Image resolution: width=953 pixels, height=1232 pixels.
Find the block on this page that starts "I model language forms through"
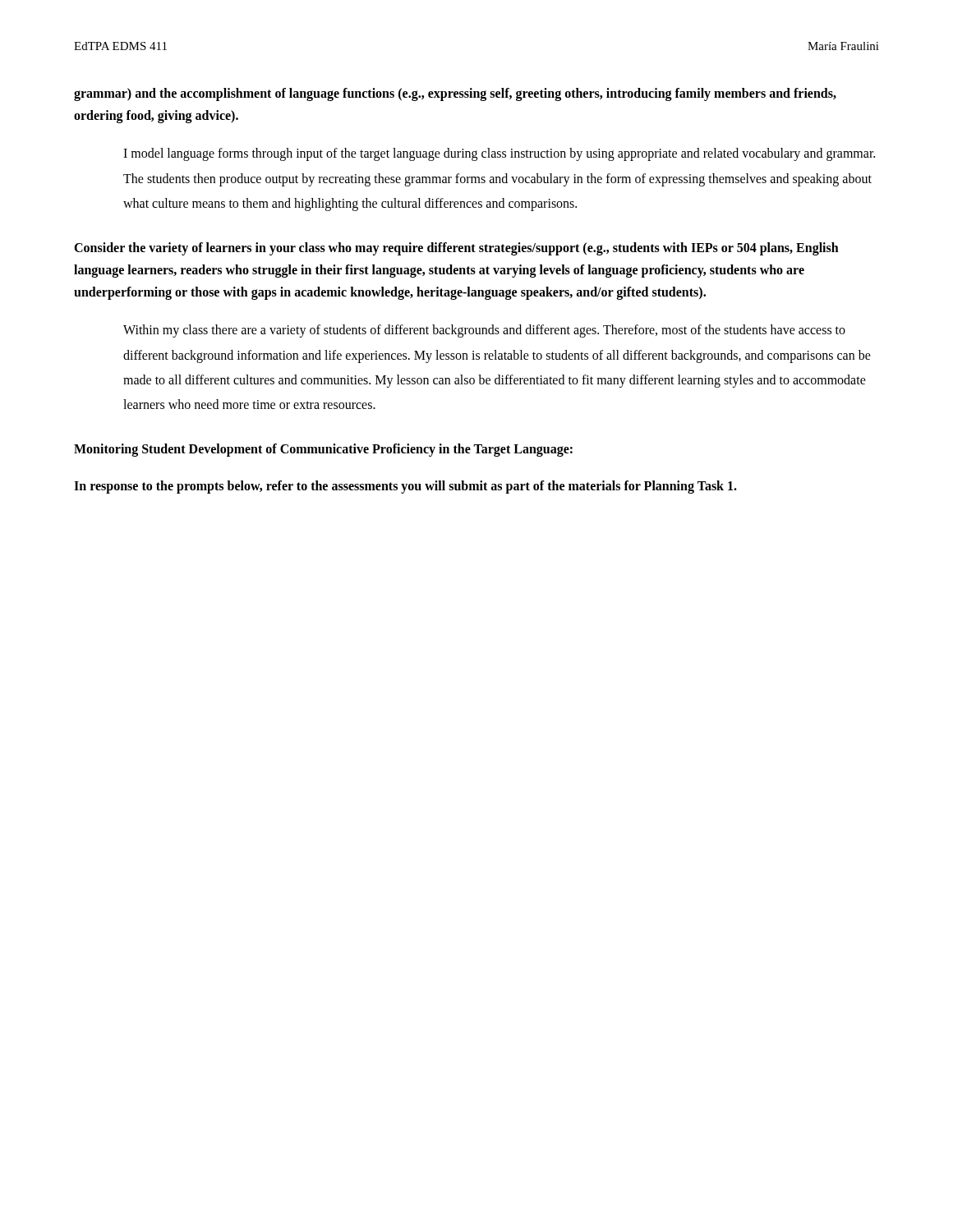(x=500, y=178)
